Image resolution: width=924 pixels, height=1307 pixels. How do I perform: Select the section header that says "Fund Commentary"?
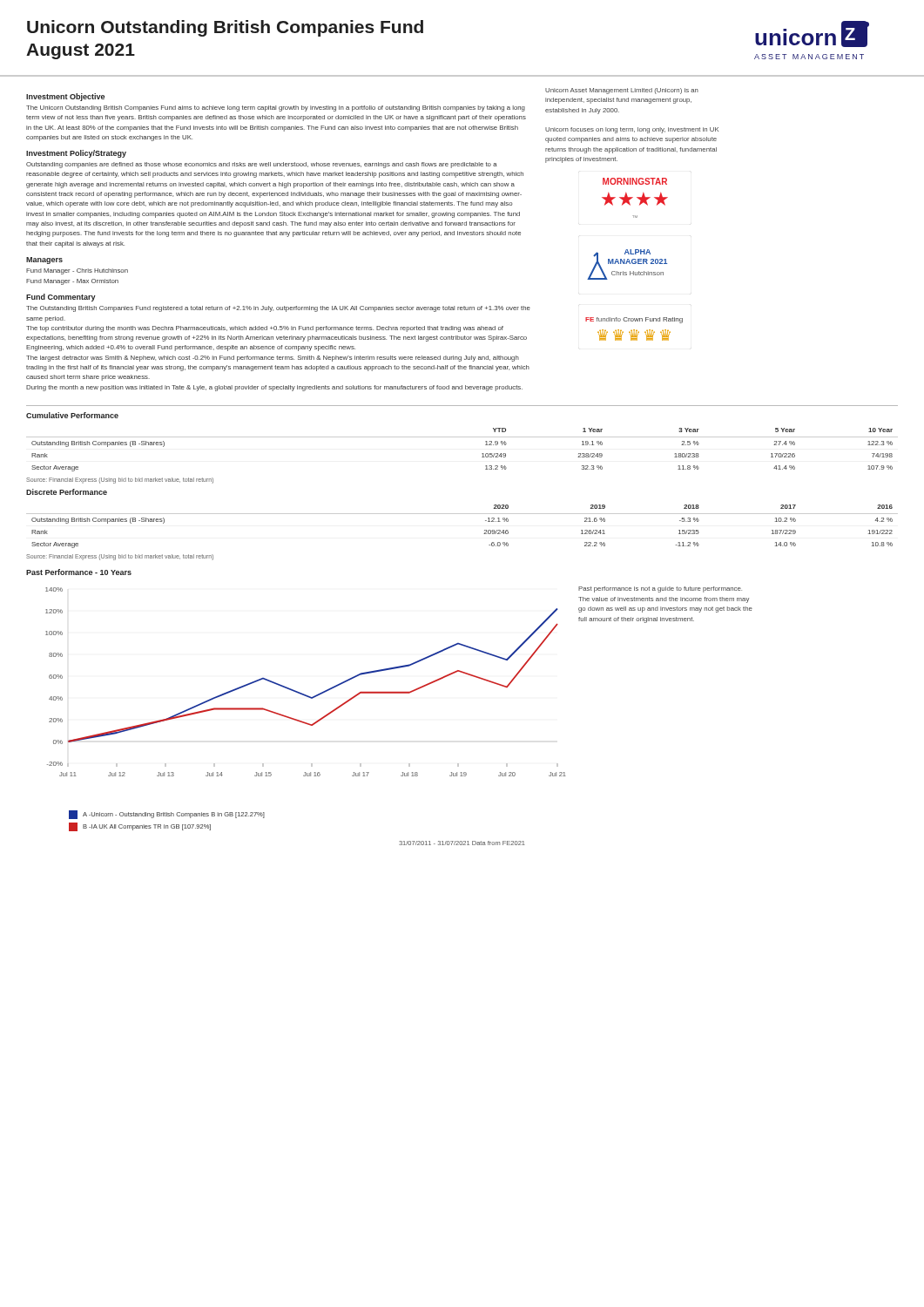(x=61, y=297)
